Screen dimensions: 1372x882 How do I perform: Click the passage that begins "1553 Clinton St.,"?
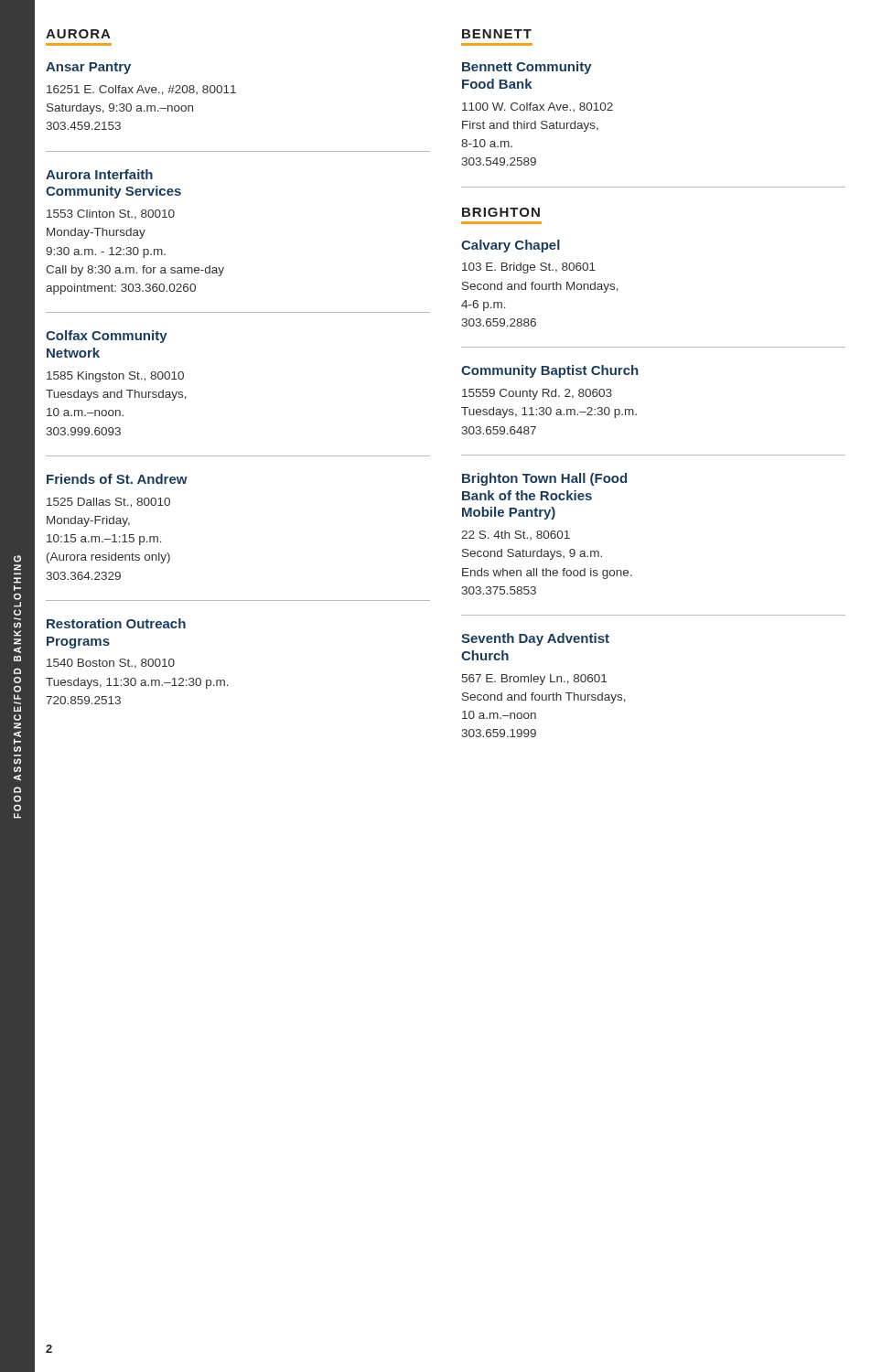(111, 214)
